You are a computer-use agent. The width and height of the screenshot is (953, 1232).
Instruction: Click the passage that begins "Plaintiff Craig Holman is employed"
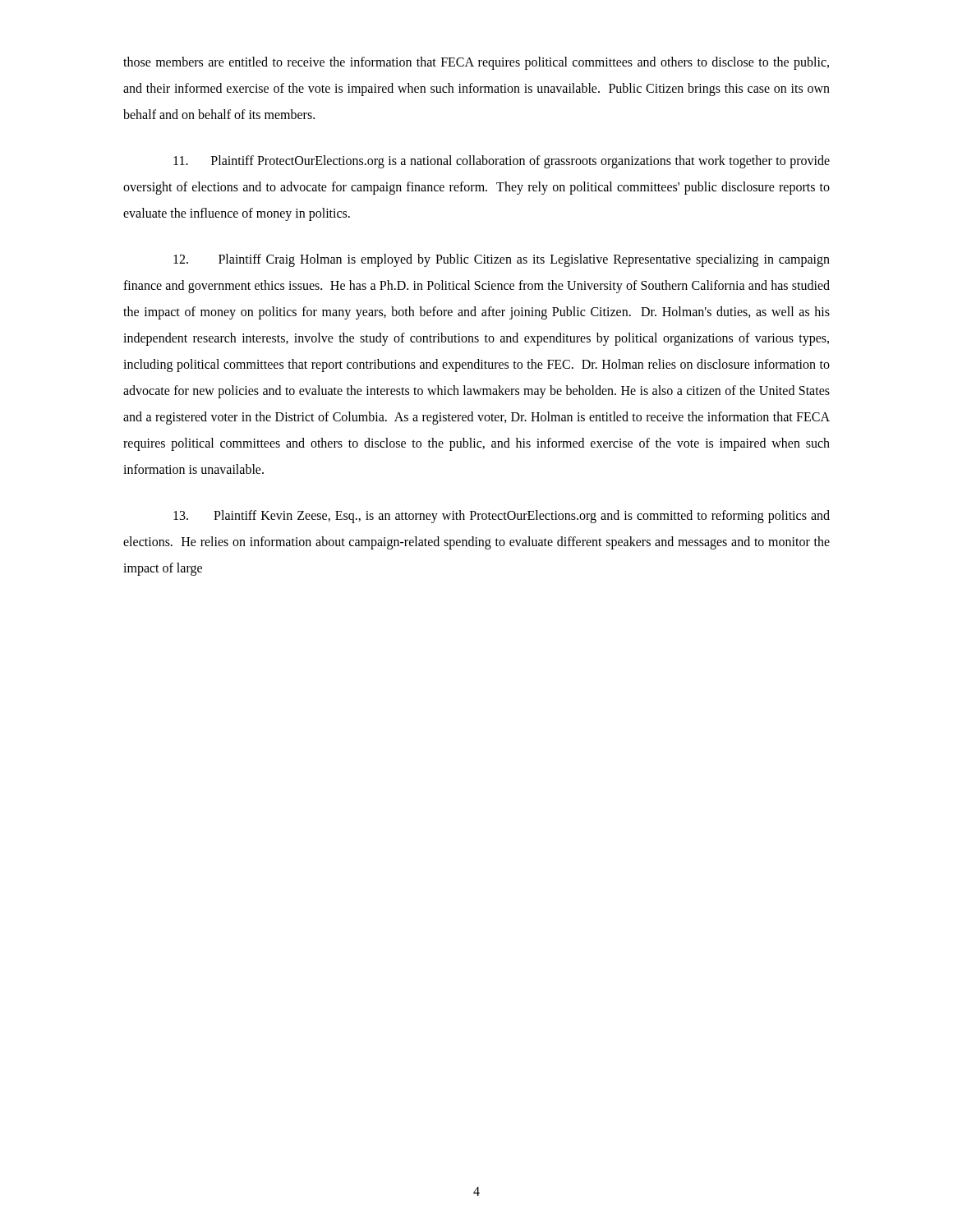(x=476, y=364)
